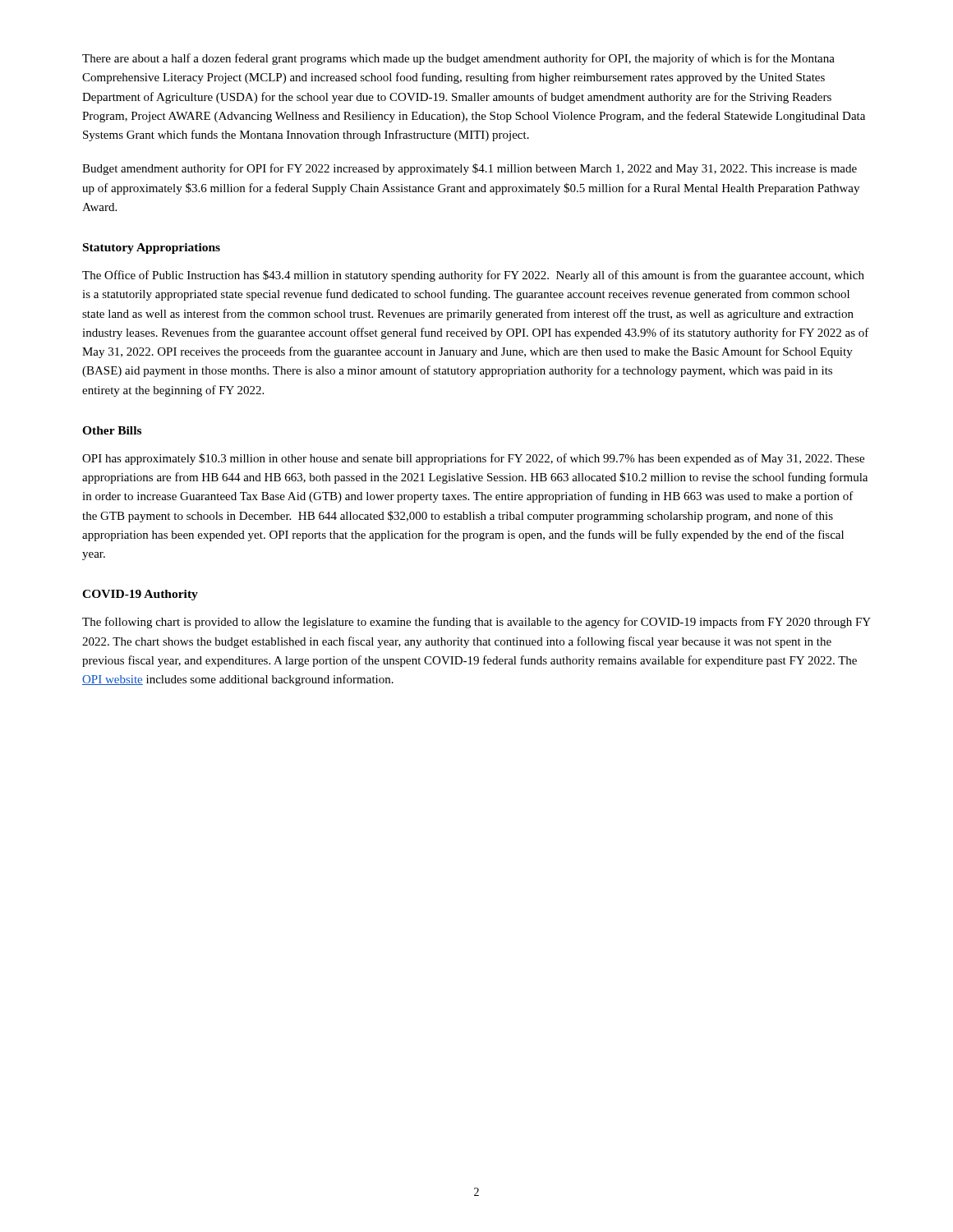Click on the text block with the text "OPI has approximately $10.3"
This screenshot has height=1232, width=953.
pyautogui.click(x=475, y=506)
